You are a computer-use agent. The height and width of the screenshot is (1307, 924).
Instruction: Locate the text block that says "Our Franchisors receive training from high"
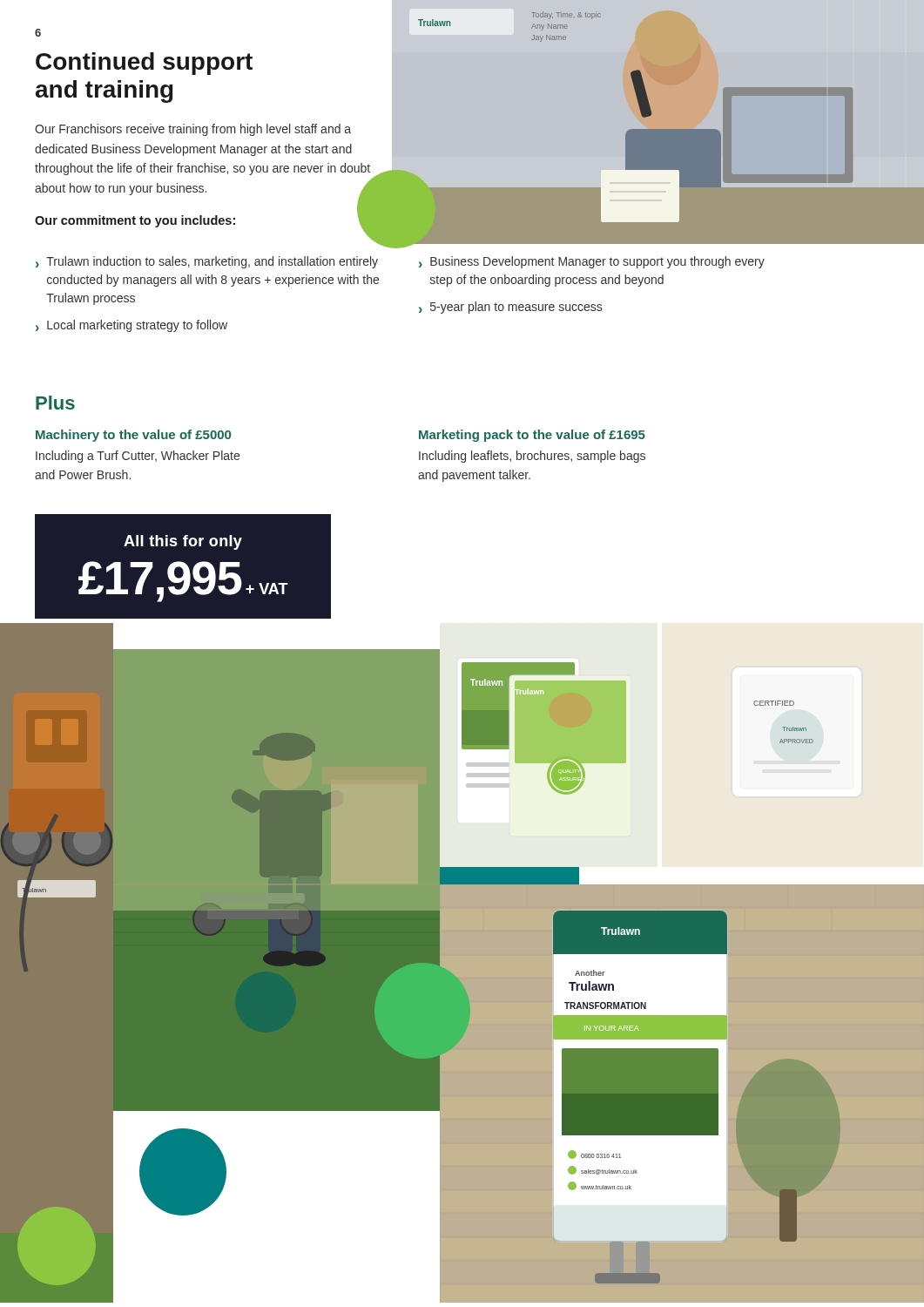click(203, 159)
